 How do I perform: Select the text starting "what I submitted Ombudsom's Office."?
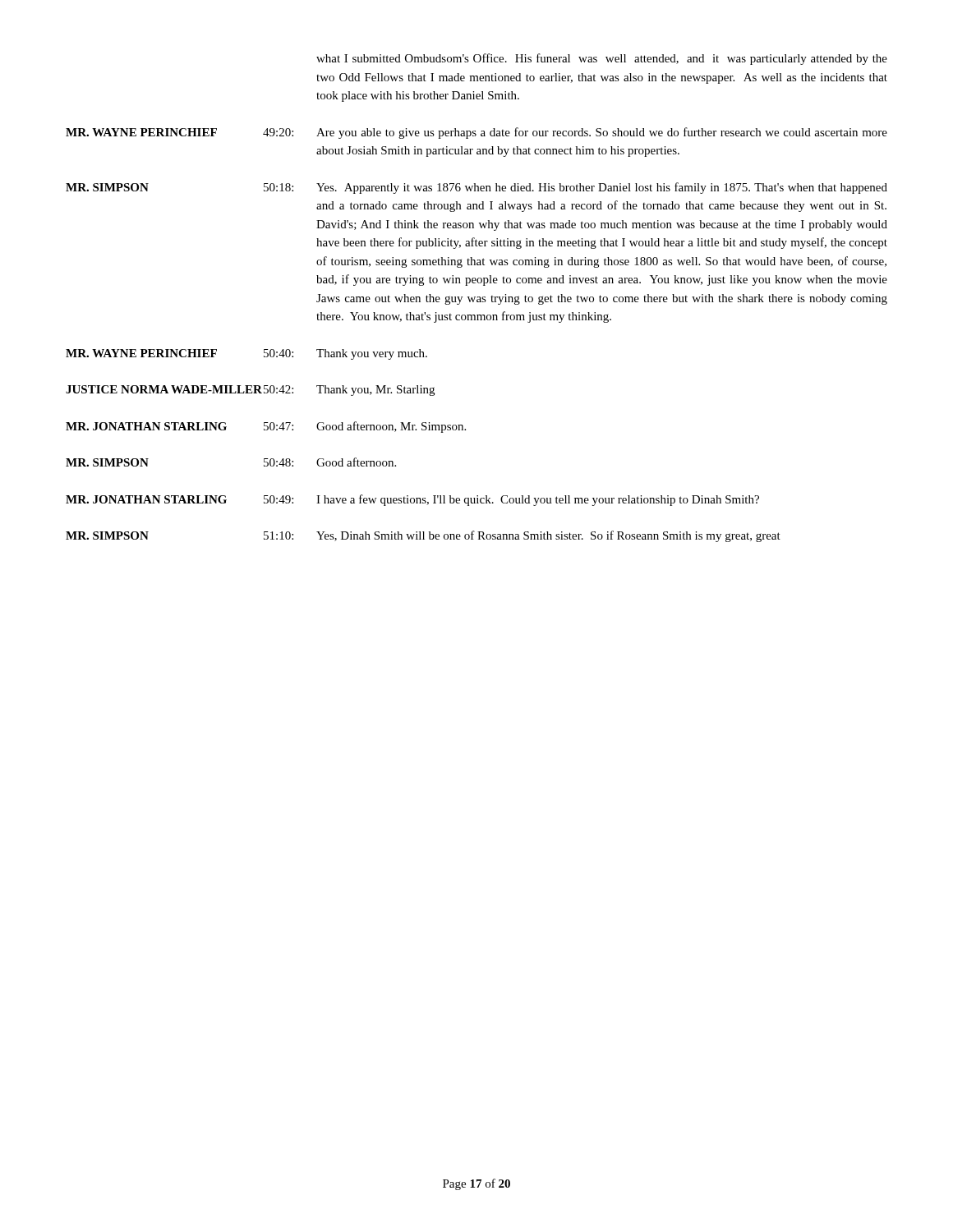602,77
